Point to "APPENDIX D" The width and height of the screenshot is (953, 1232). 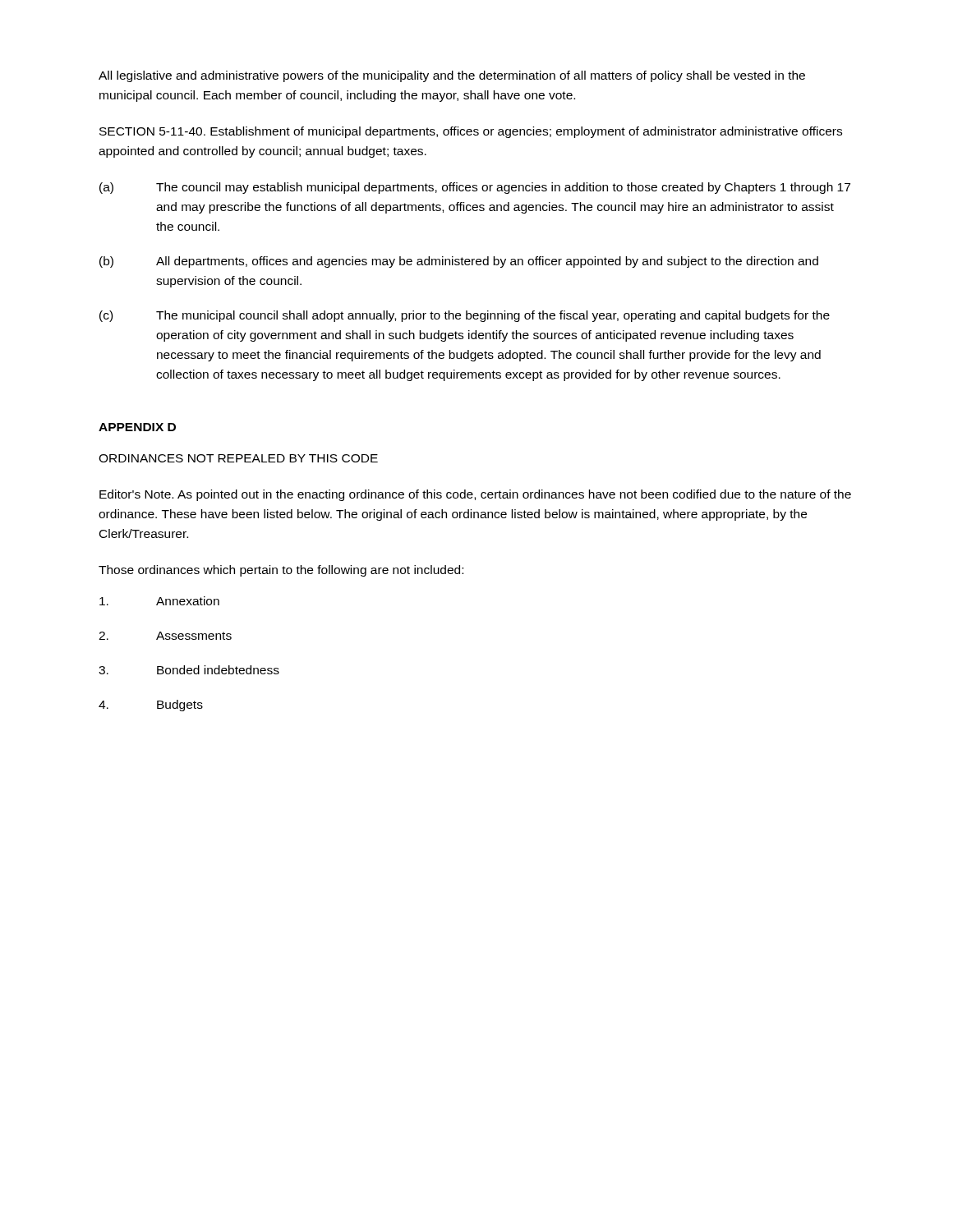[x=137, y=427]
